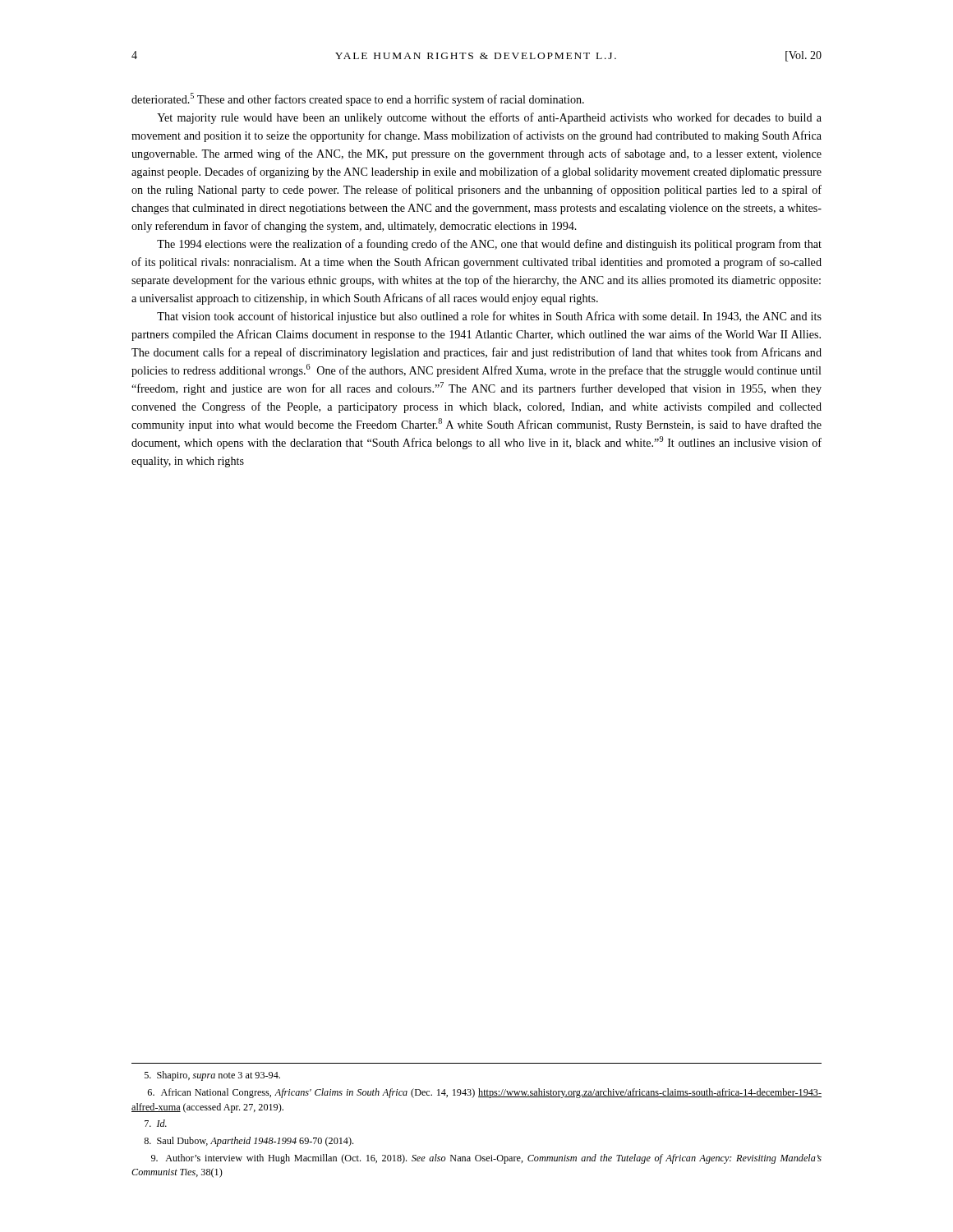
Task: Point to the block beginning "African National Congress,"
Action: [476, 1100]
